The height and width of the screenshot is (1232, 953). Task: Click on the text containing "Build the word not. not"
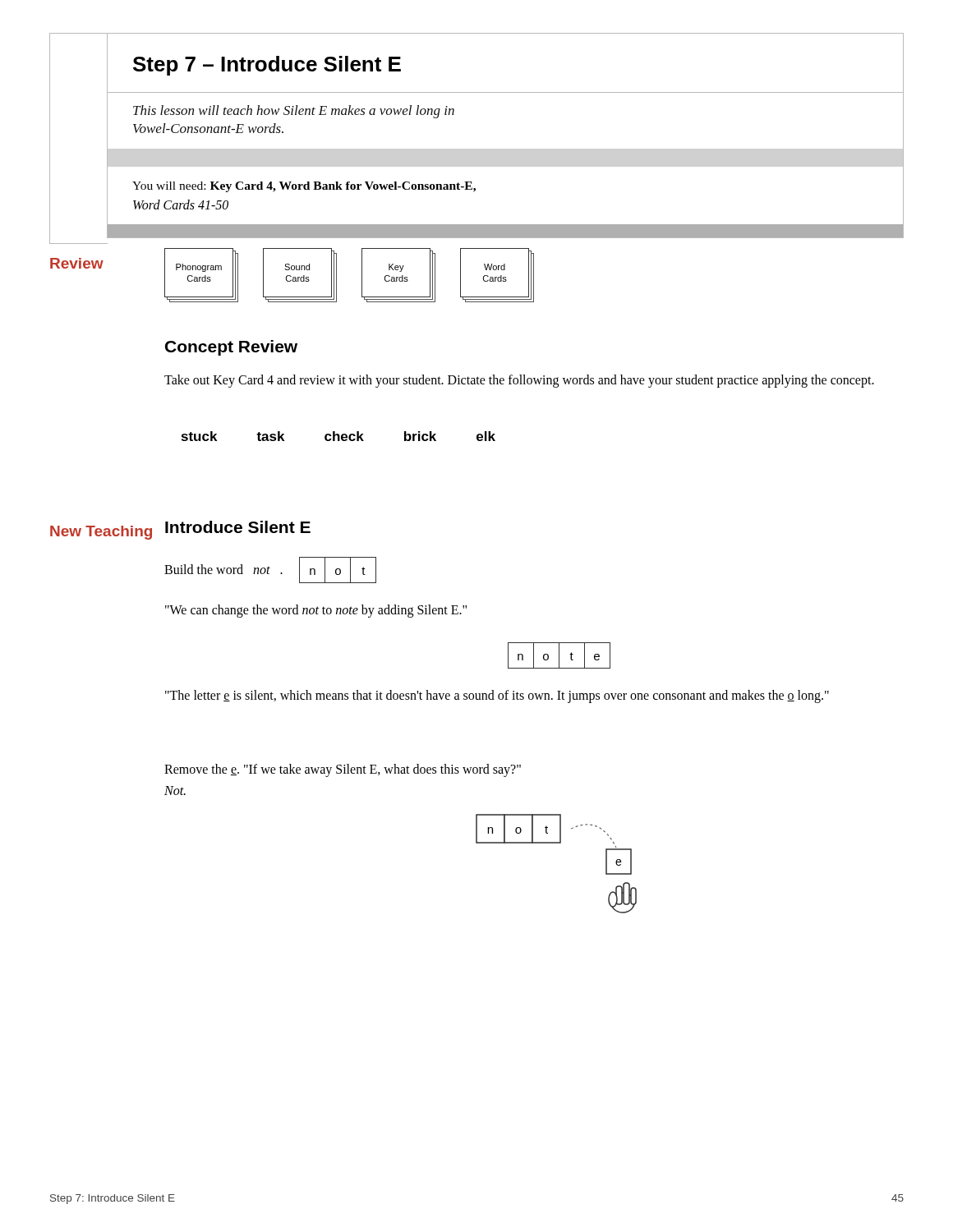click(270, 570)
